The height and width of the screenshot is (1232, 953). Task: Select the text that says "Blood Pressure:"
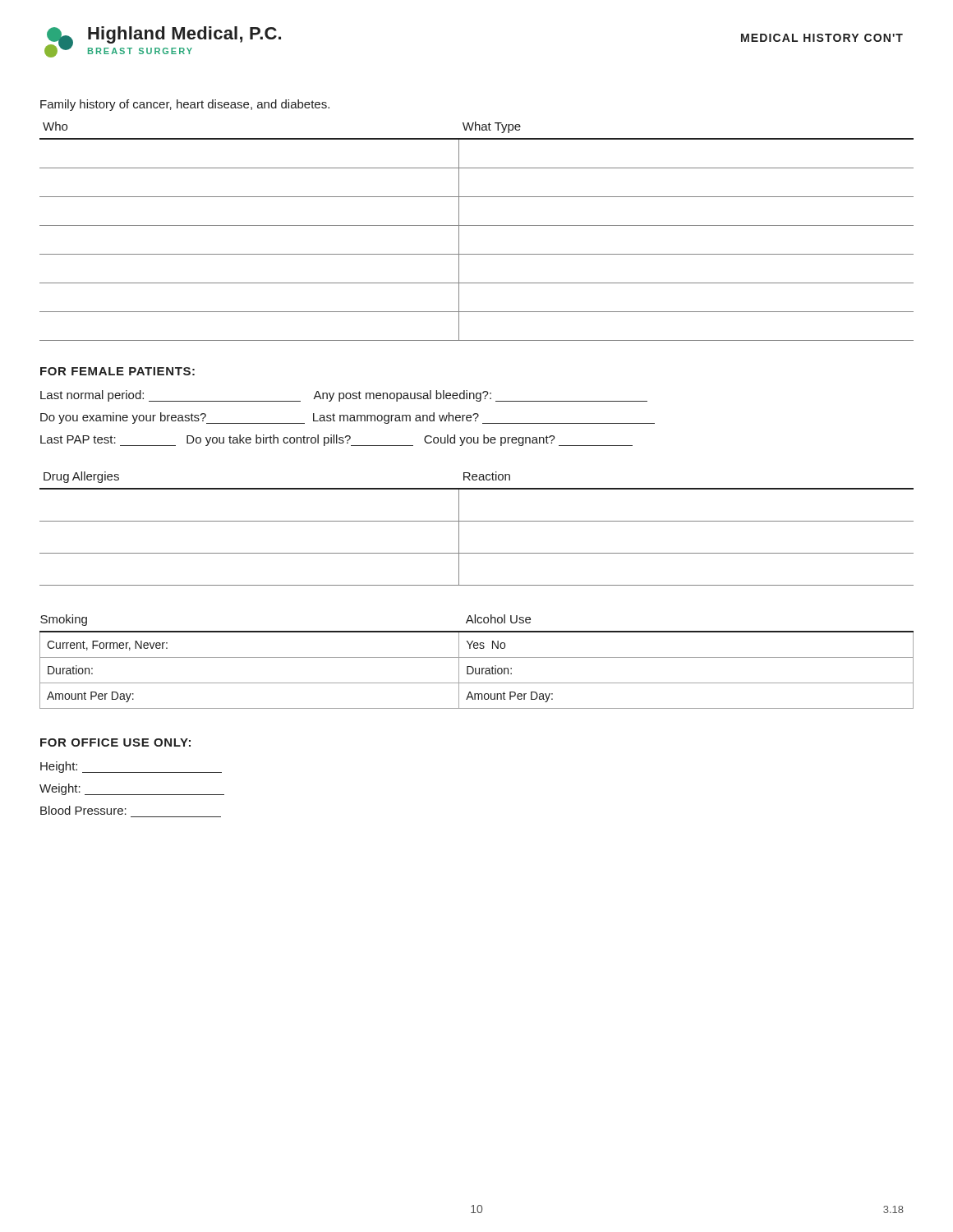pos(130,810)
